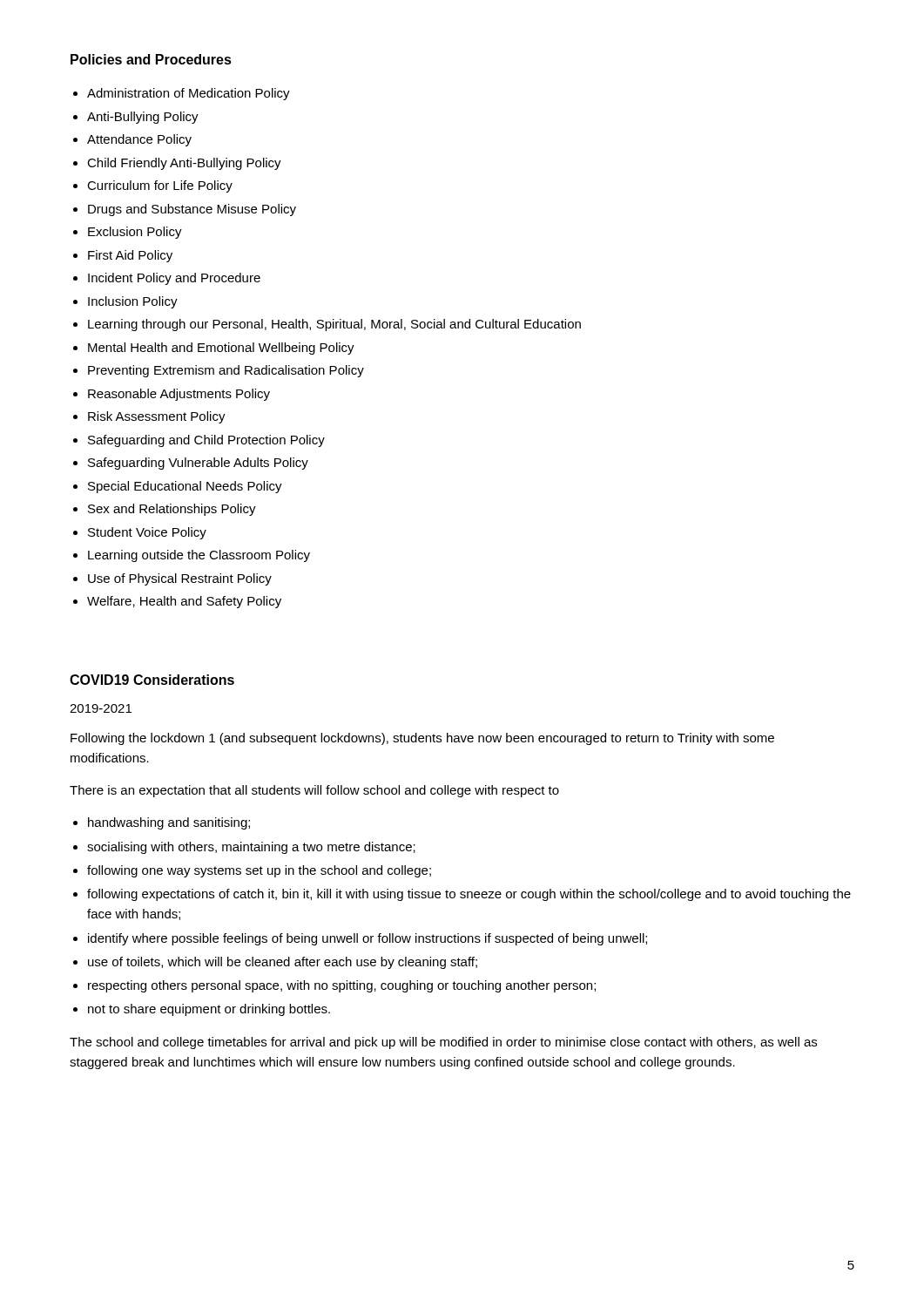Select the list item that says "Risk Assessment Policy"

pyautogui.click(x=156, y=416)
